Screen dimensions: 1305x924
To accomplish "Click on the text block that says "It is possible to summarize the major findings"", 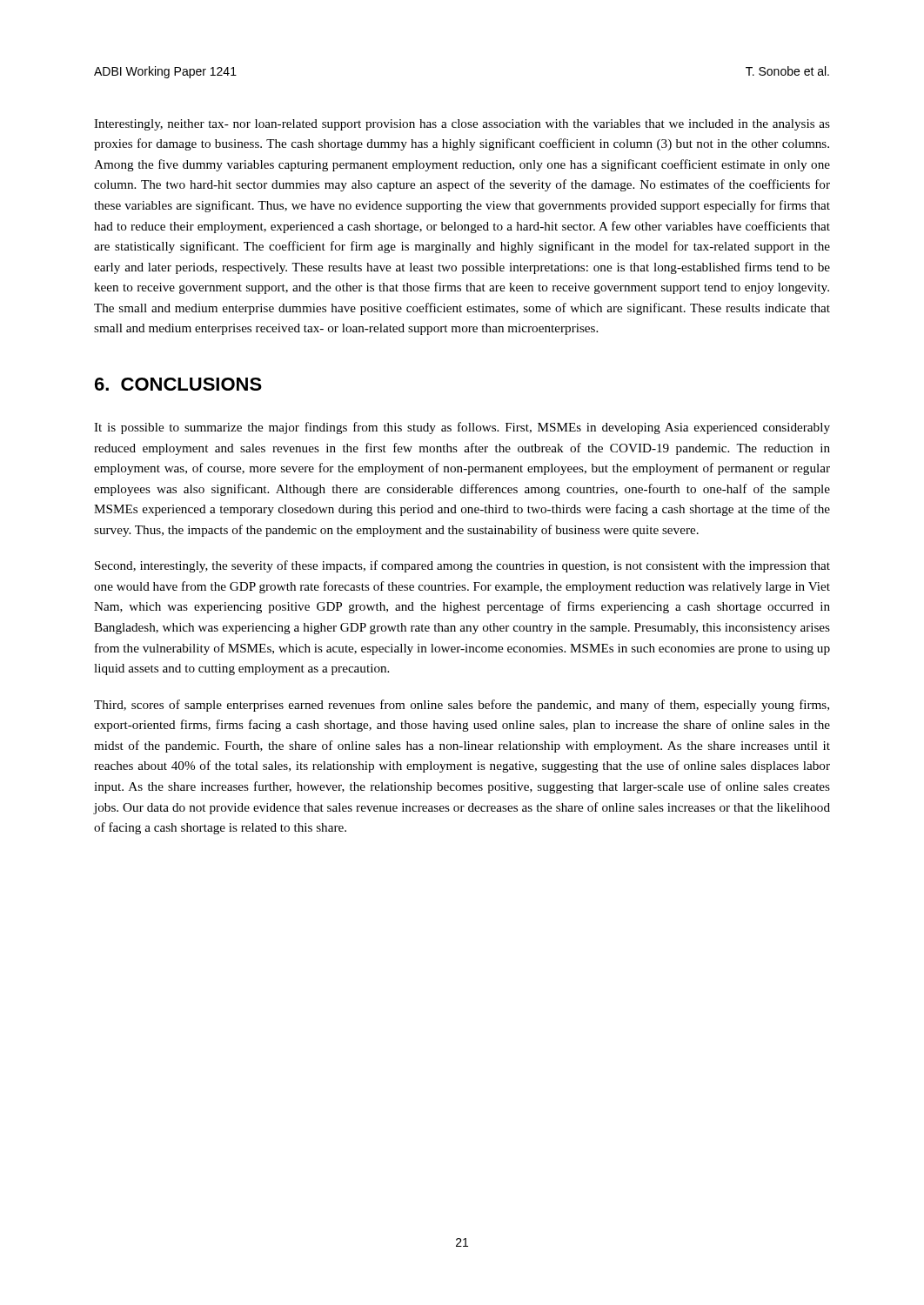I will [462, 478].
